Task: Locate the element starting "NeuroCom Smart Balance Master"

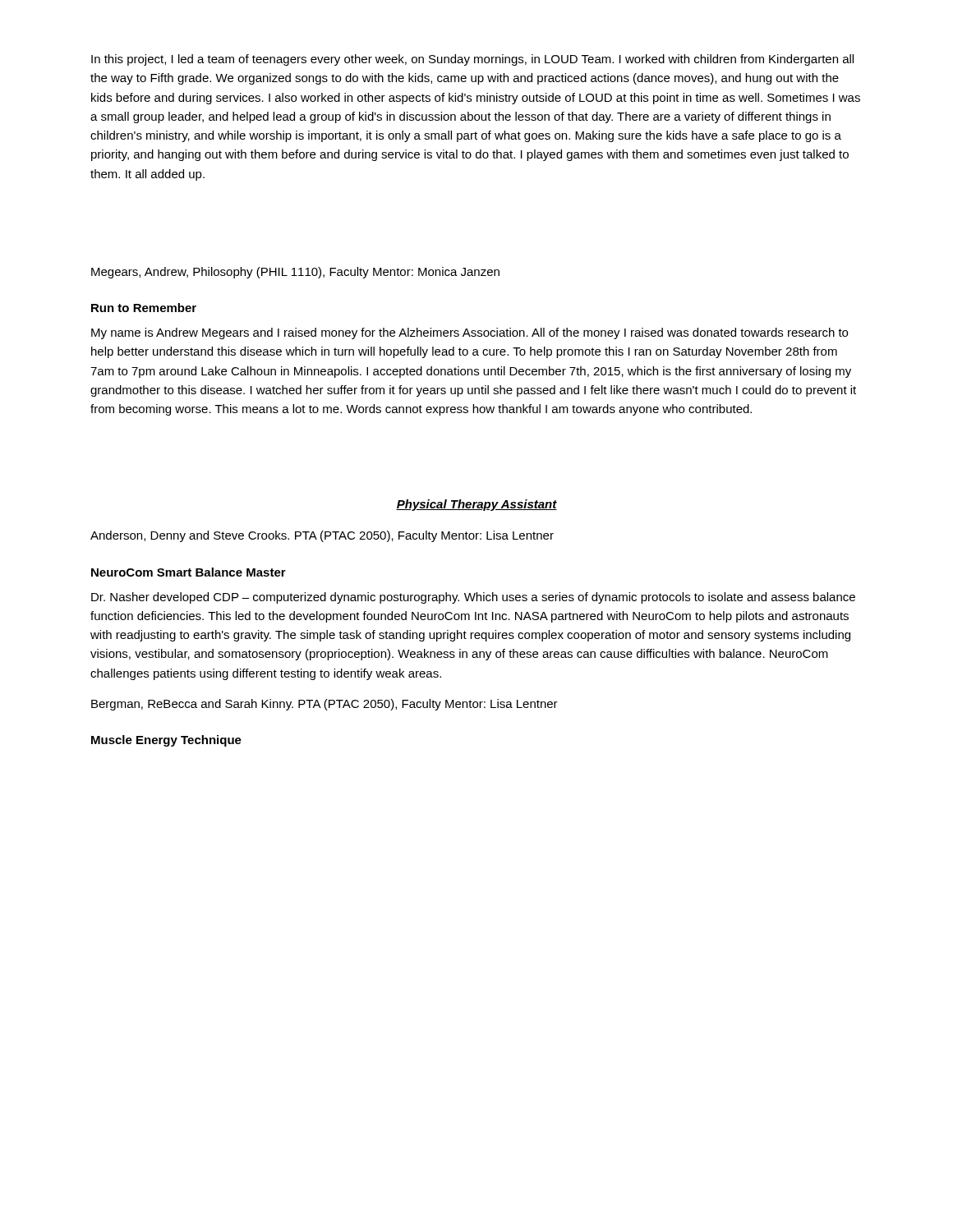Action: pos(188,572)
